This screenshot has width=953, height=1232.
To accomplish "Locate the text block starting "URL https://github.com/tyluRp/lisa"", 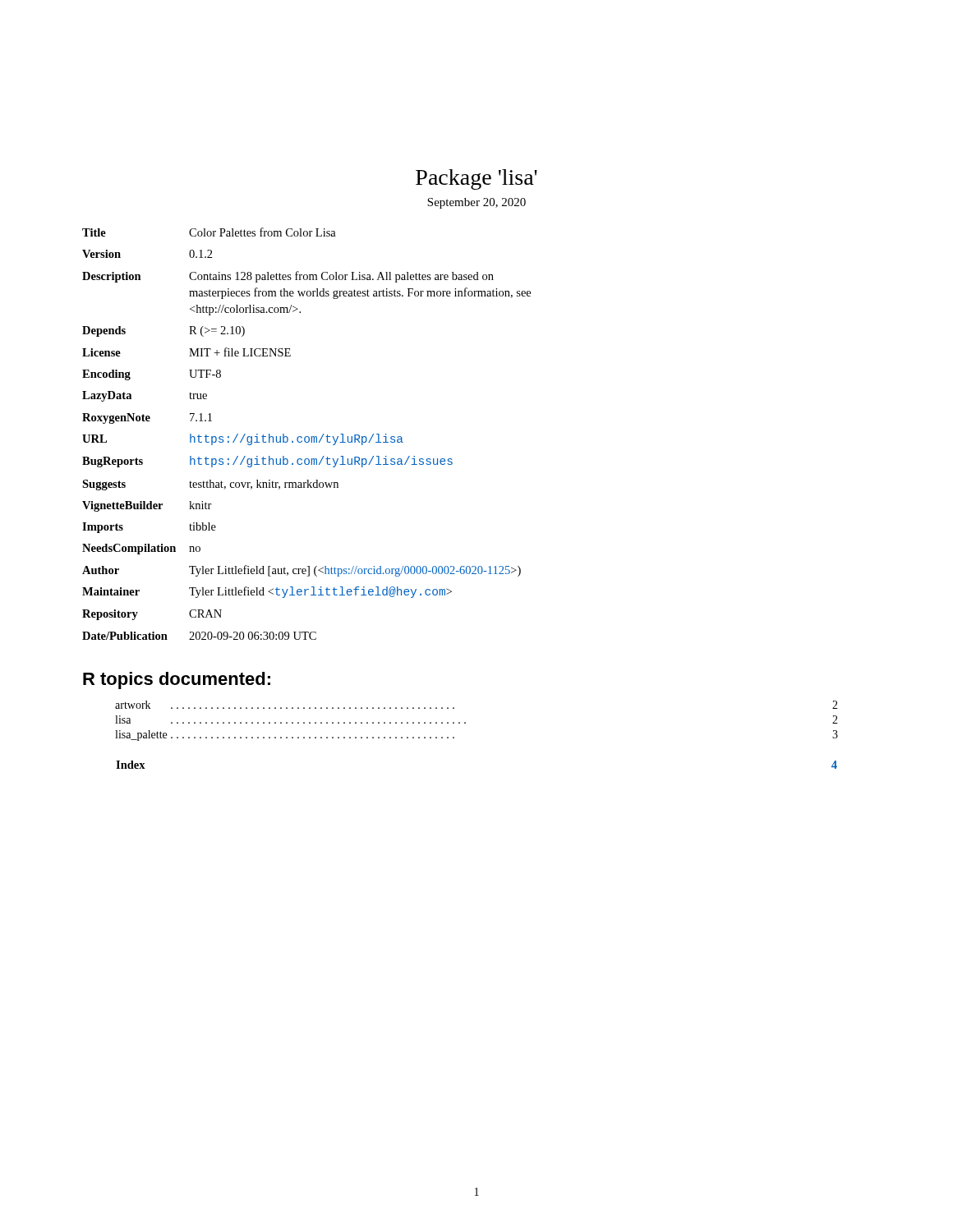I will (x=243, y=439).
